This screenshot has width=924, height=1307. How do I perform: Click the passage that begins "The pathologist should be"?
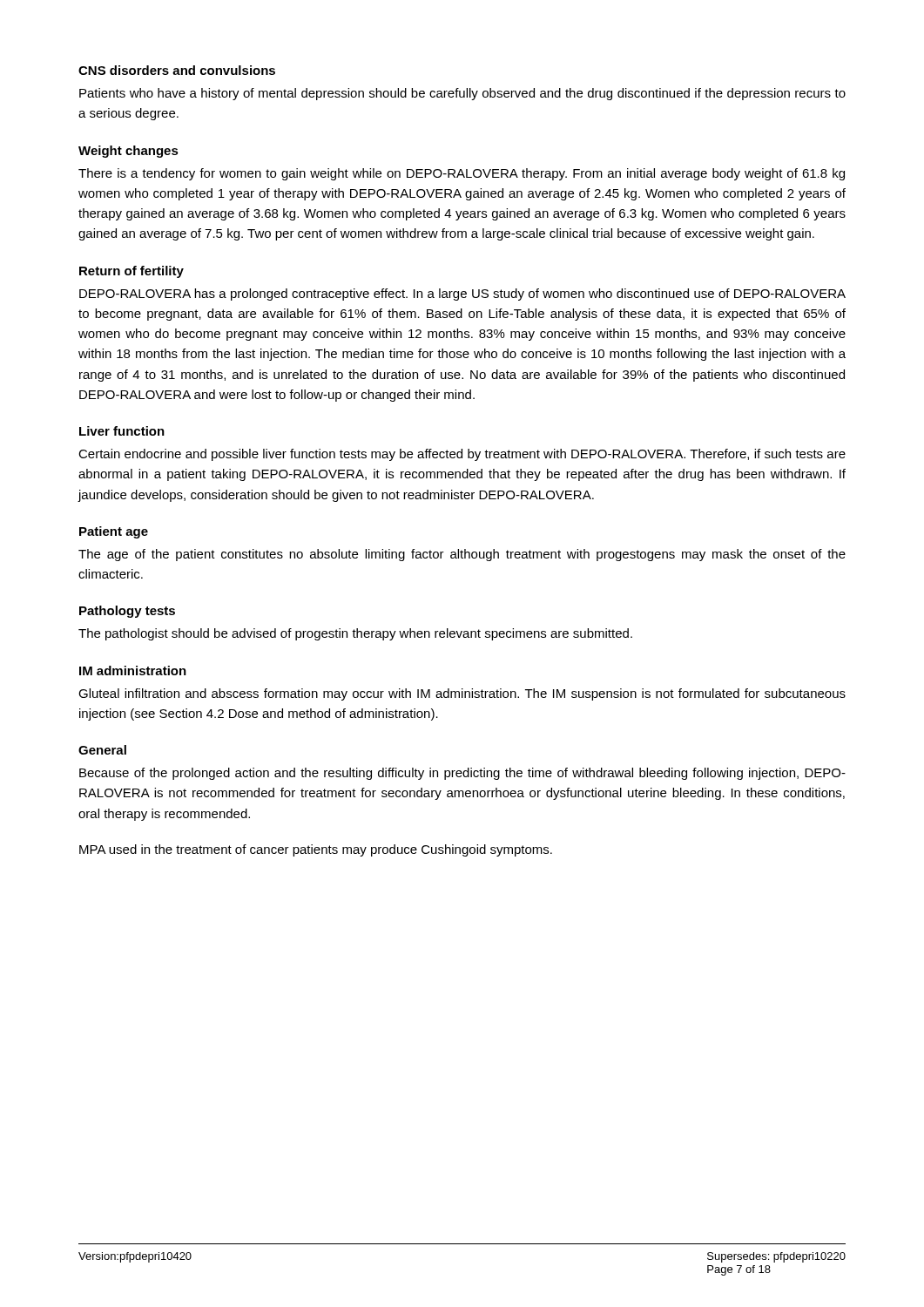(356, 633)
